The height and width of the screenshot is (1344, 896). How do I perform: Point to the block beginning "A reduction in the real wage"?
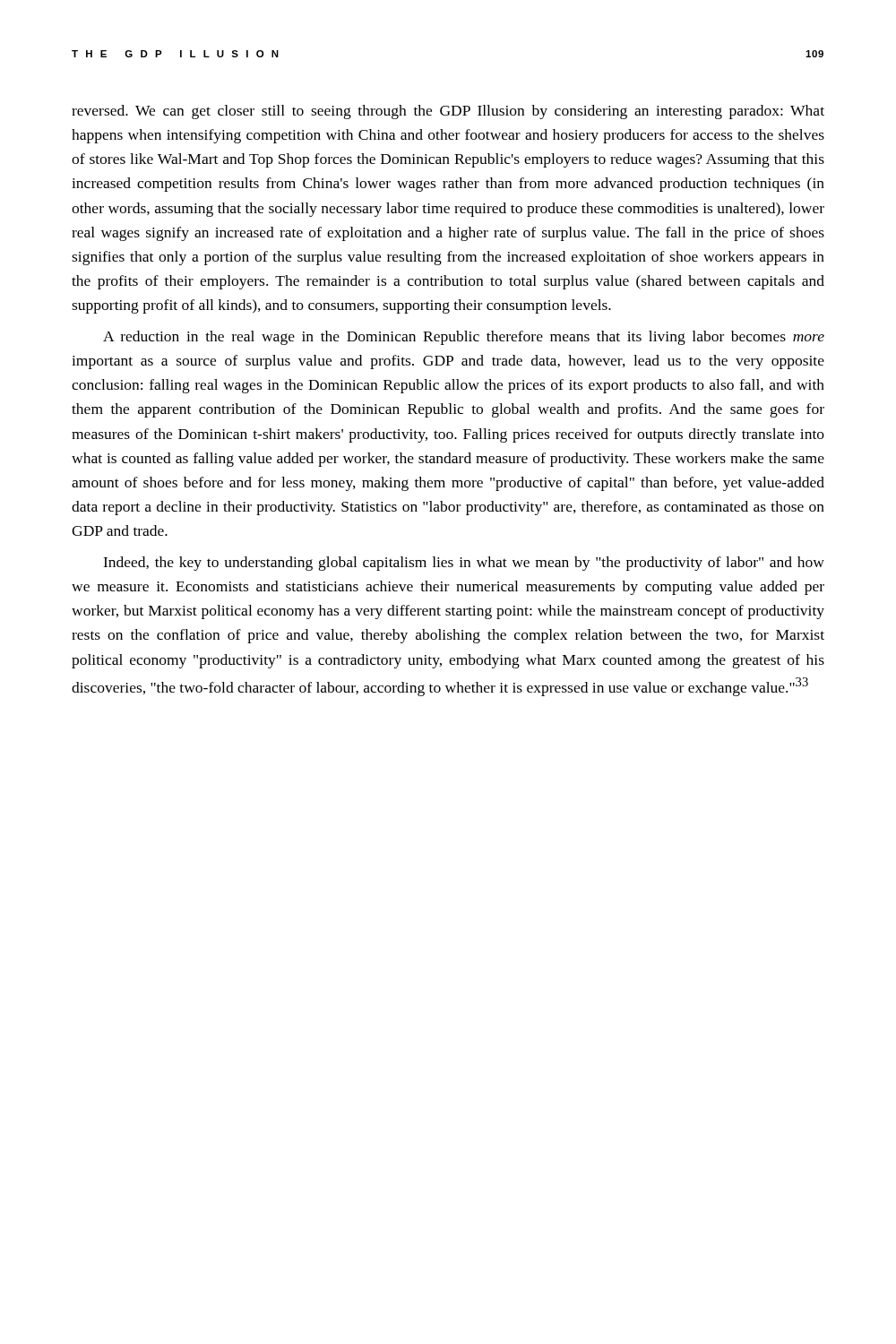(x=448, y=434)
